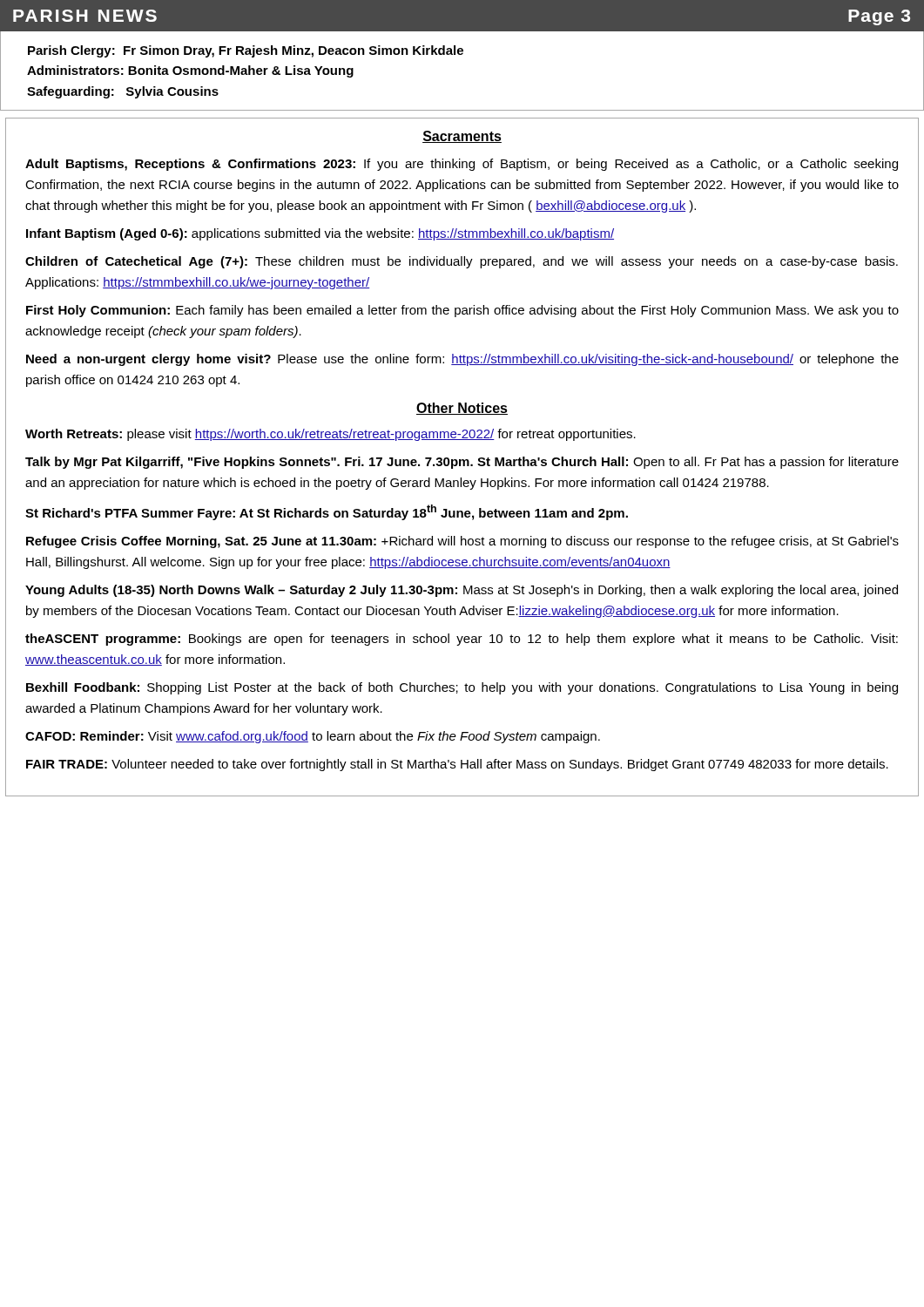The image size is (924, 1307).
Task: Find the text block containing "Children of Catechetical Age (7+):"
Action: 462,271
